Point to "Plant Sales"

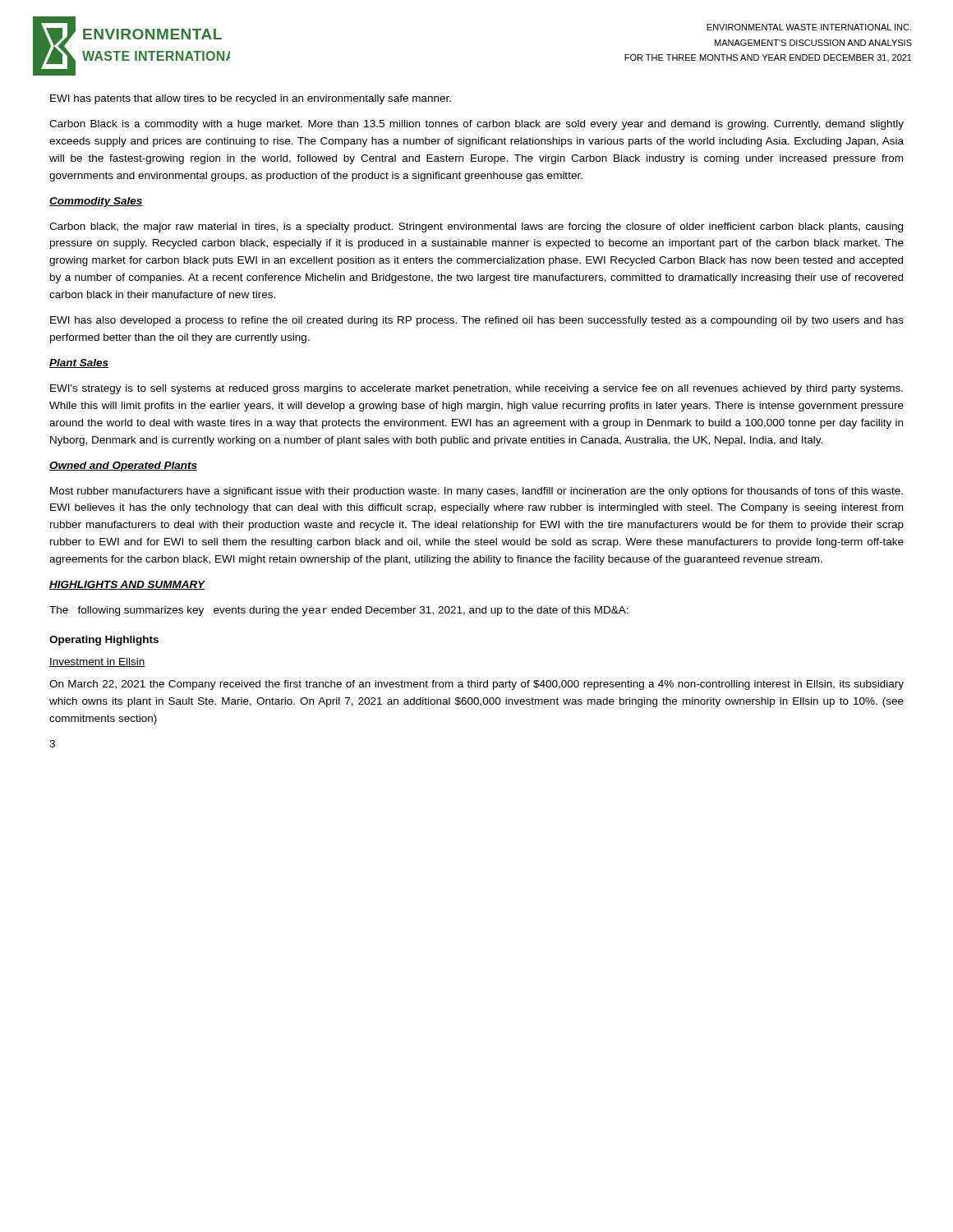click(x=79, y=363)
